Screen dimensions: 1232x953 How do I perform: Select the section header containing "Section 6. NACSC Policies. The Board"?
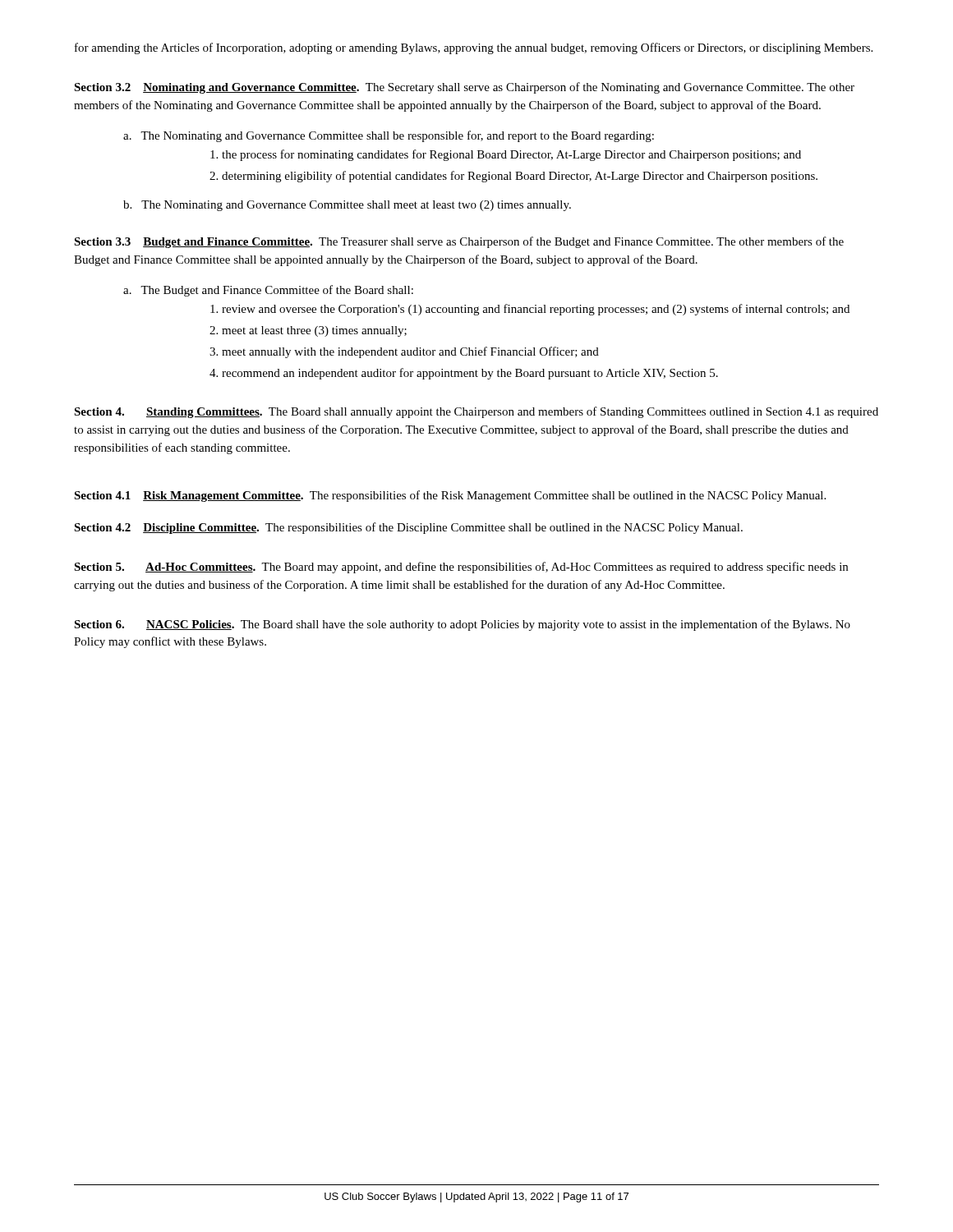pyautogui.click(x=462, y=633)
